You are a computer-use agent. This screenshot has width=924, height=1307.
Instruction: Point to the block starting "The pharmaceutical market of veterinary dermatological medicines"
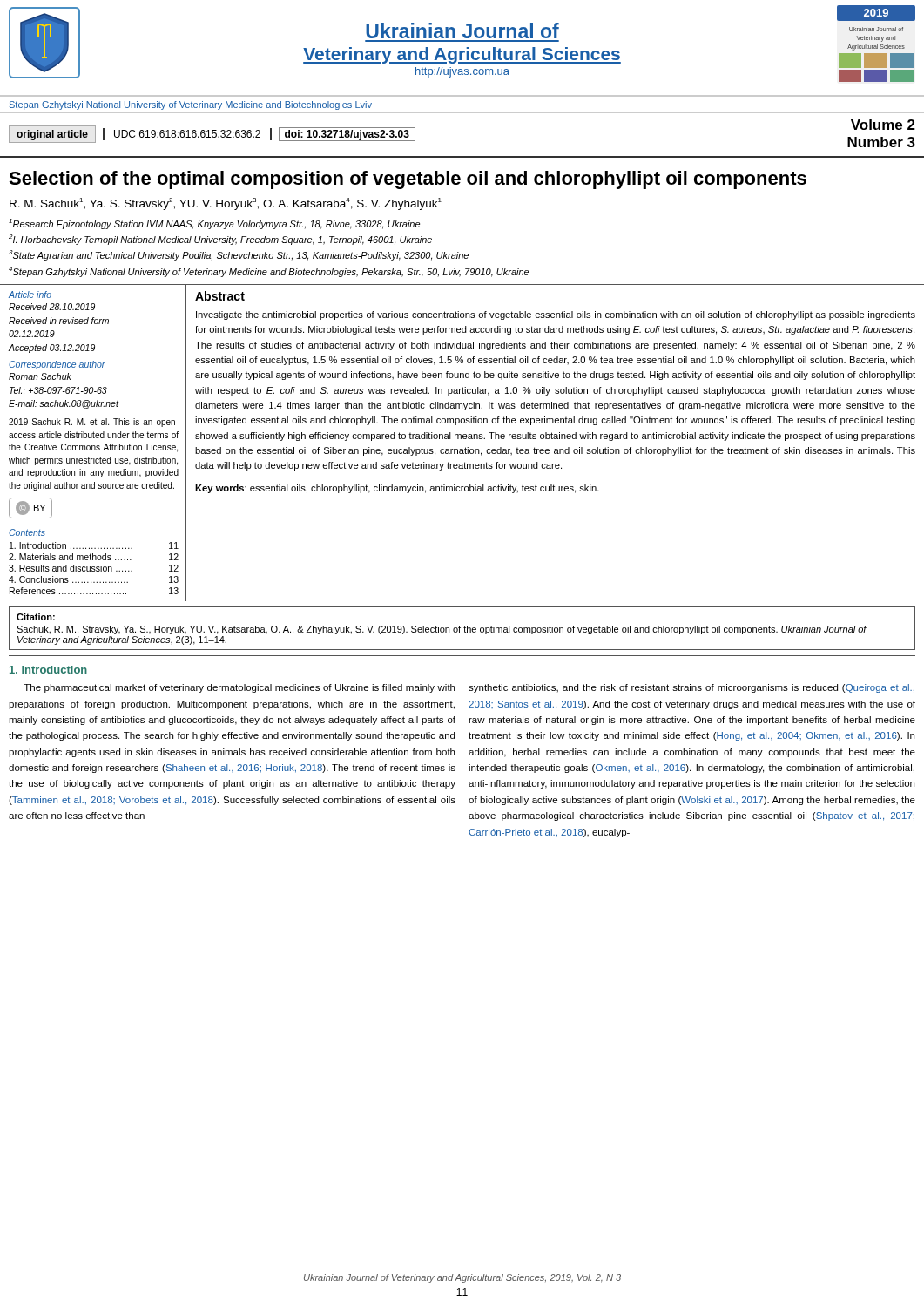232,752
